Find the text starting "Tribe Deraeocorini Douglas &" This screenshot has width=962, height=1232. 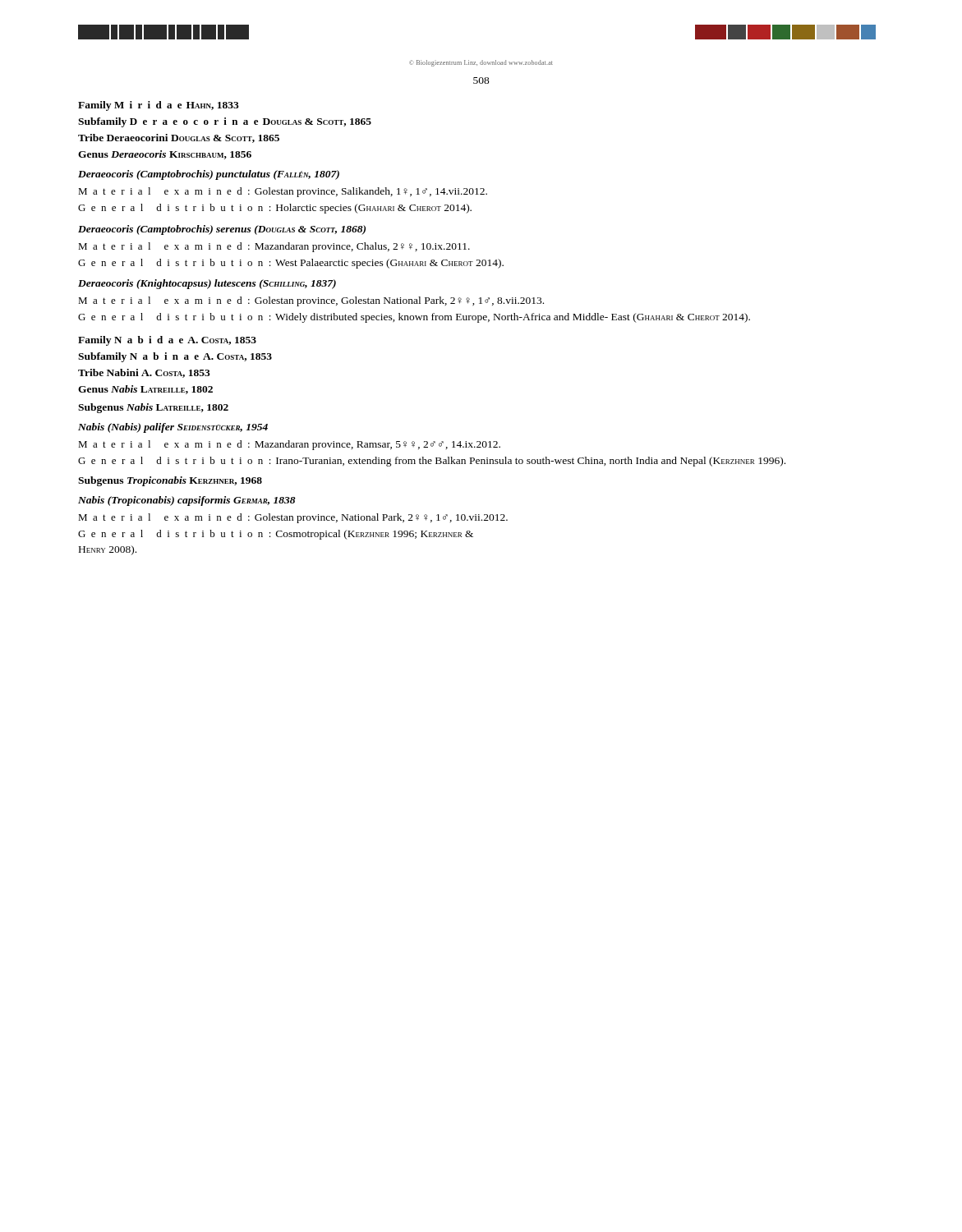coord(179,138)
